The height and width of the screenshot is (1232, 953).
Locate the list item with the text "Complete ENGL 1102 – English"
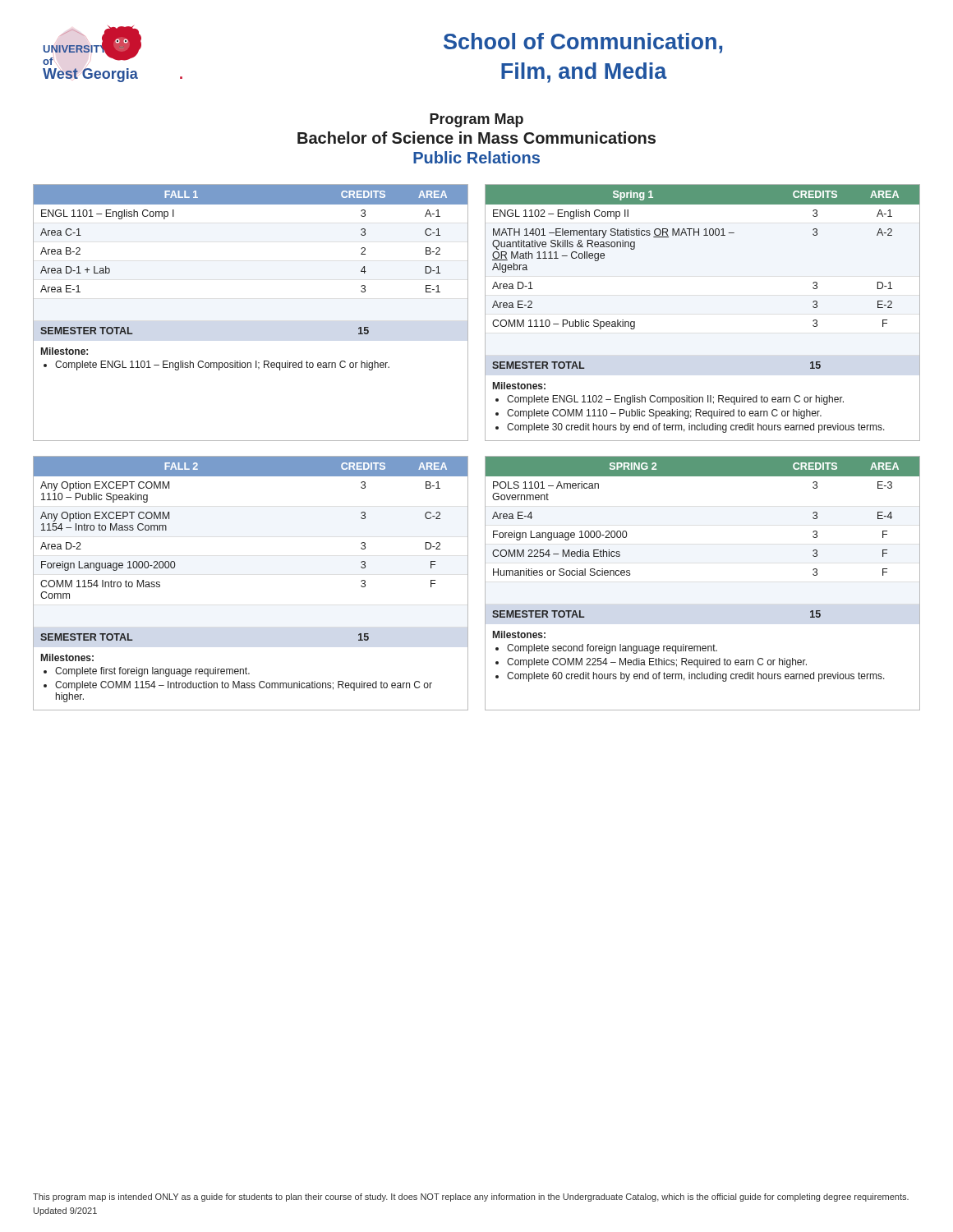click(676, 399)
